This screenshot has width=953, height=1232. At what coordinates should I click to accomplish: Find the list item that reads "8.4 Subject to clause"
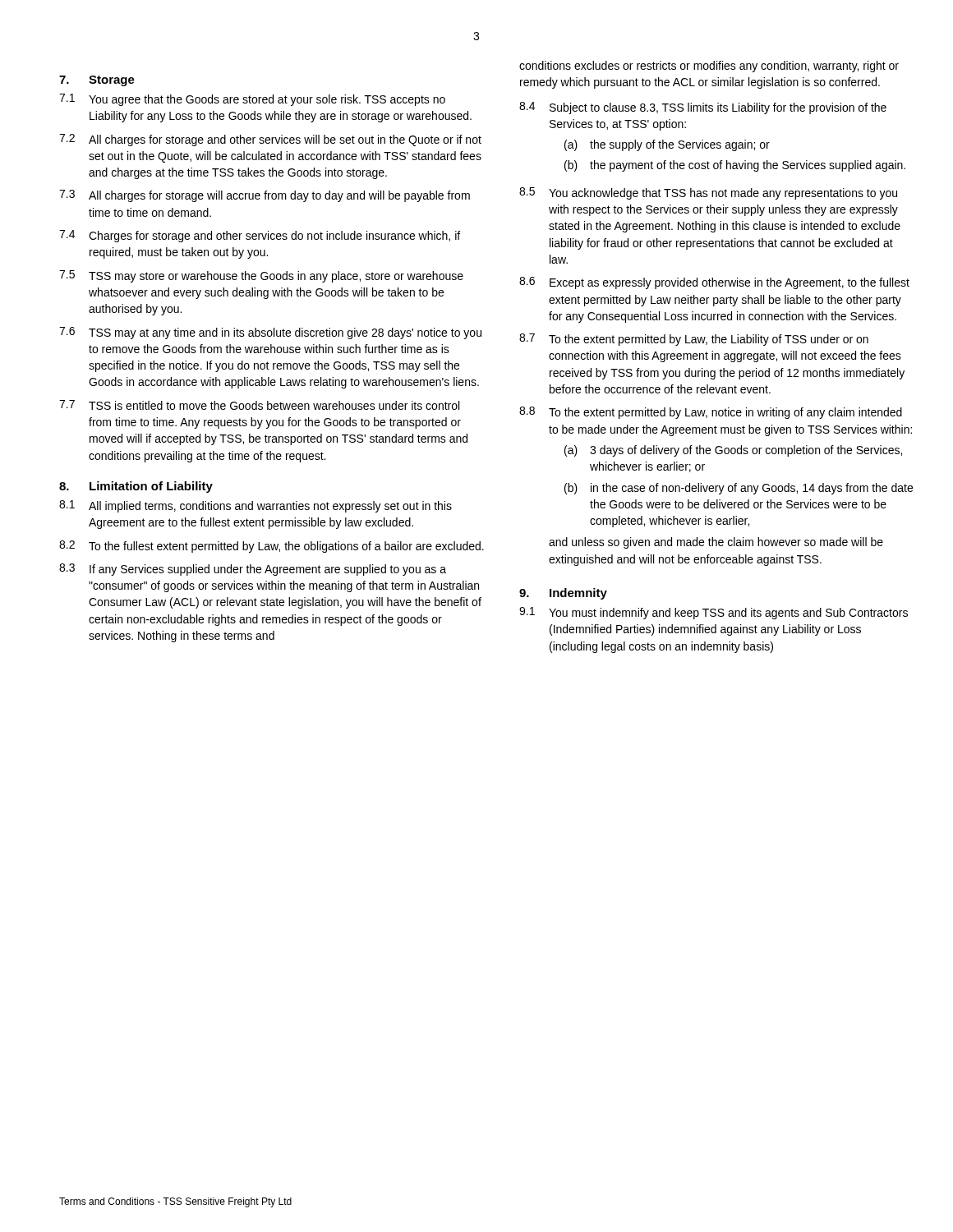pos(716,139)
